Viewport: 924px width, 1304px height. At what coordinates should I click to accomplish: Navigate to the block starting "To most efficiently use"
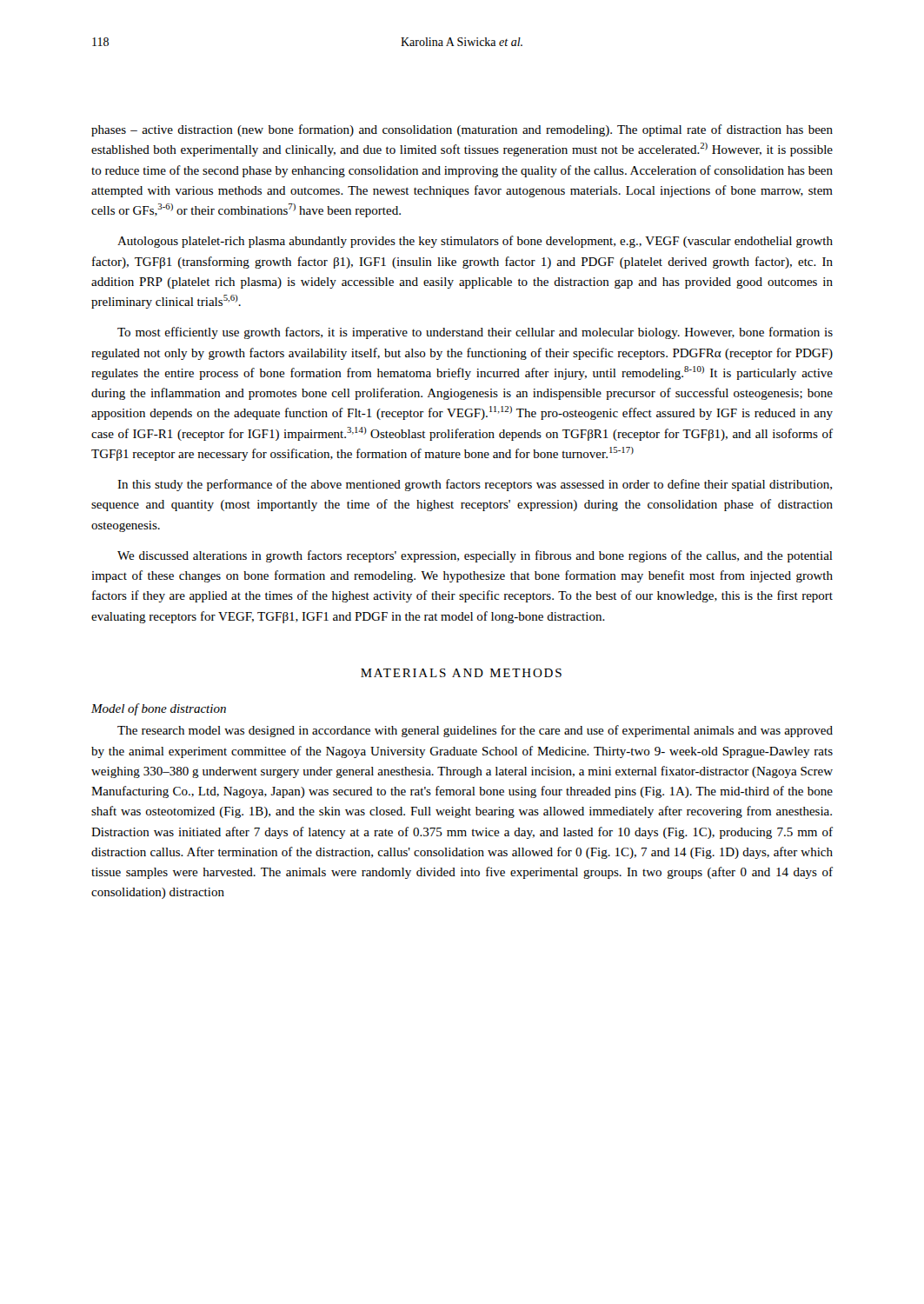[462, 393]
